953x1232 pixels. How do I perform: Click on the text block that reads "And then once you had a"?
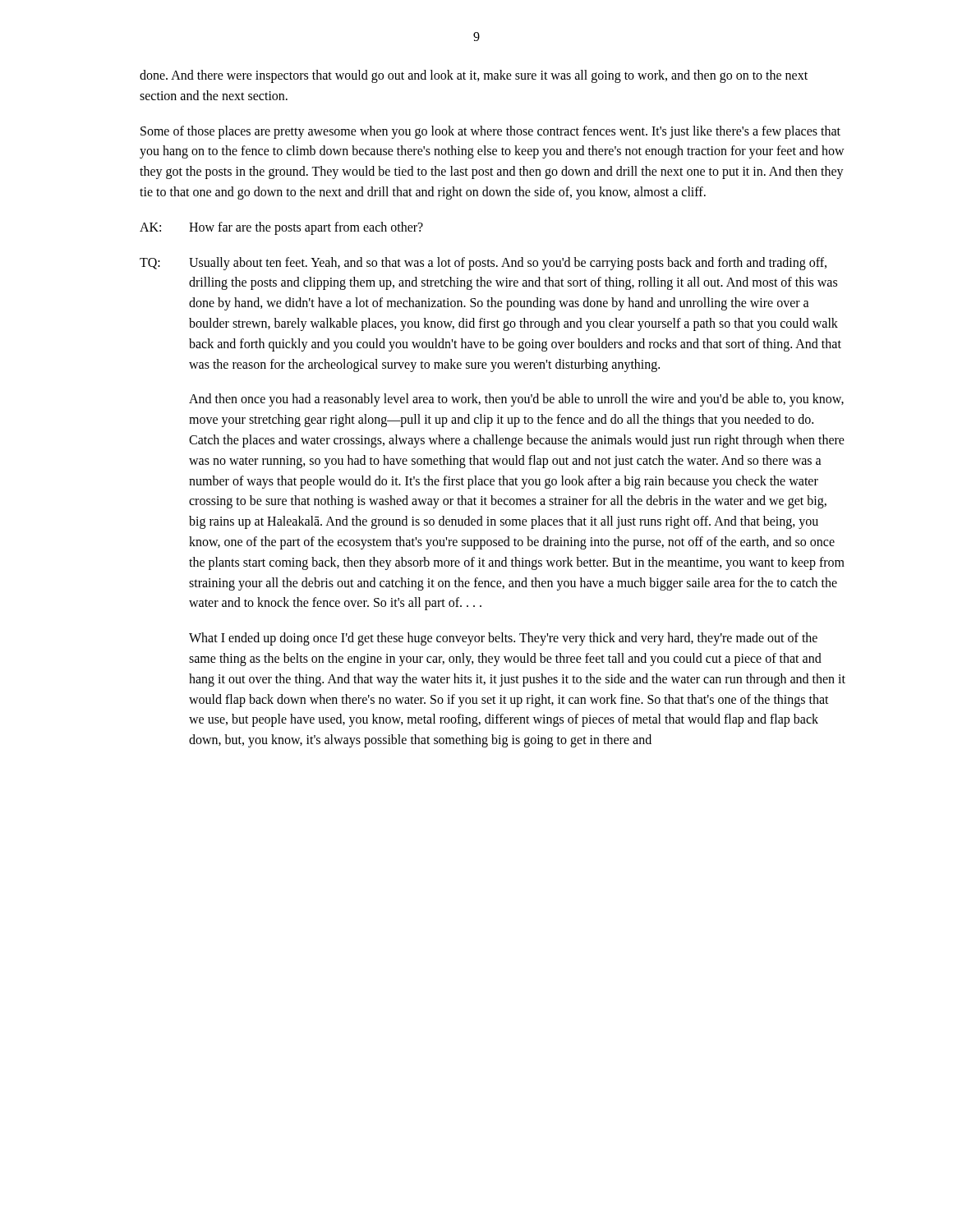tap(517, 501)
